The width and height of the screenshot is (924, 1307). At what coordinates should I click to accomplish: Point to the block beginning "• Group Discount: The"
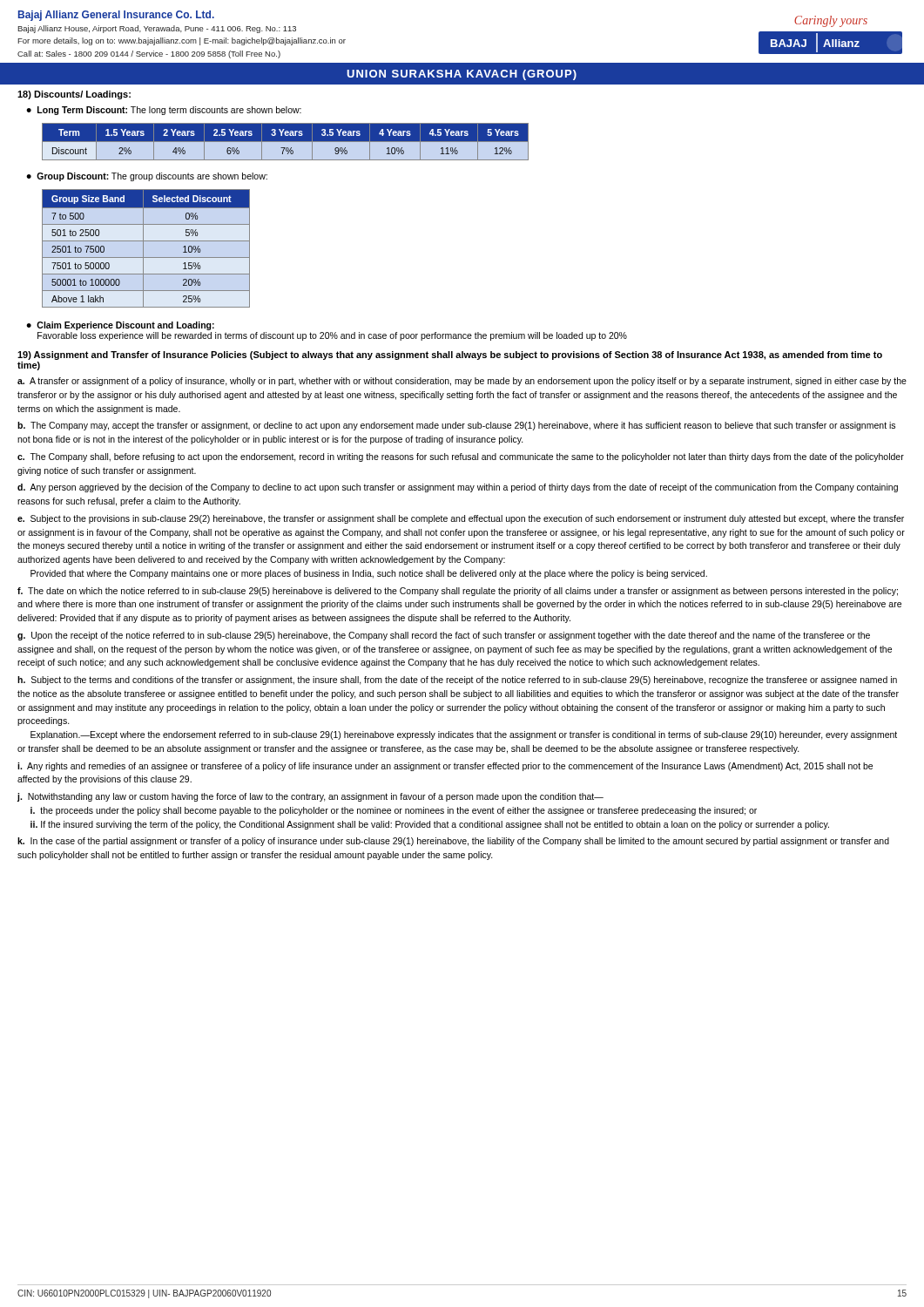(147, 178)
